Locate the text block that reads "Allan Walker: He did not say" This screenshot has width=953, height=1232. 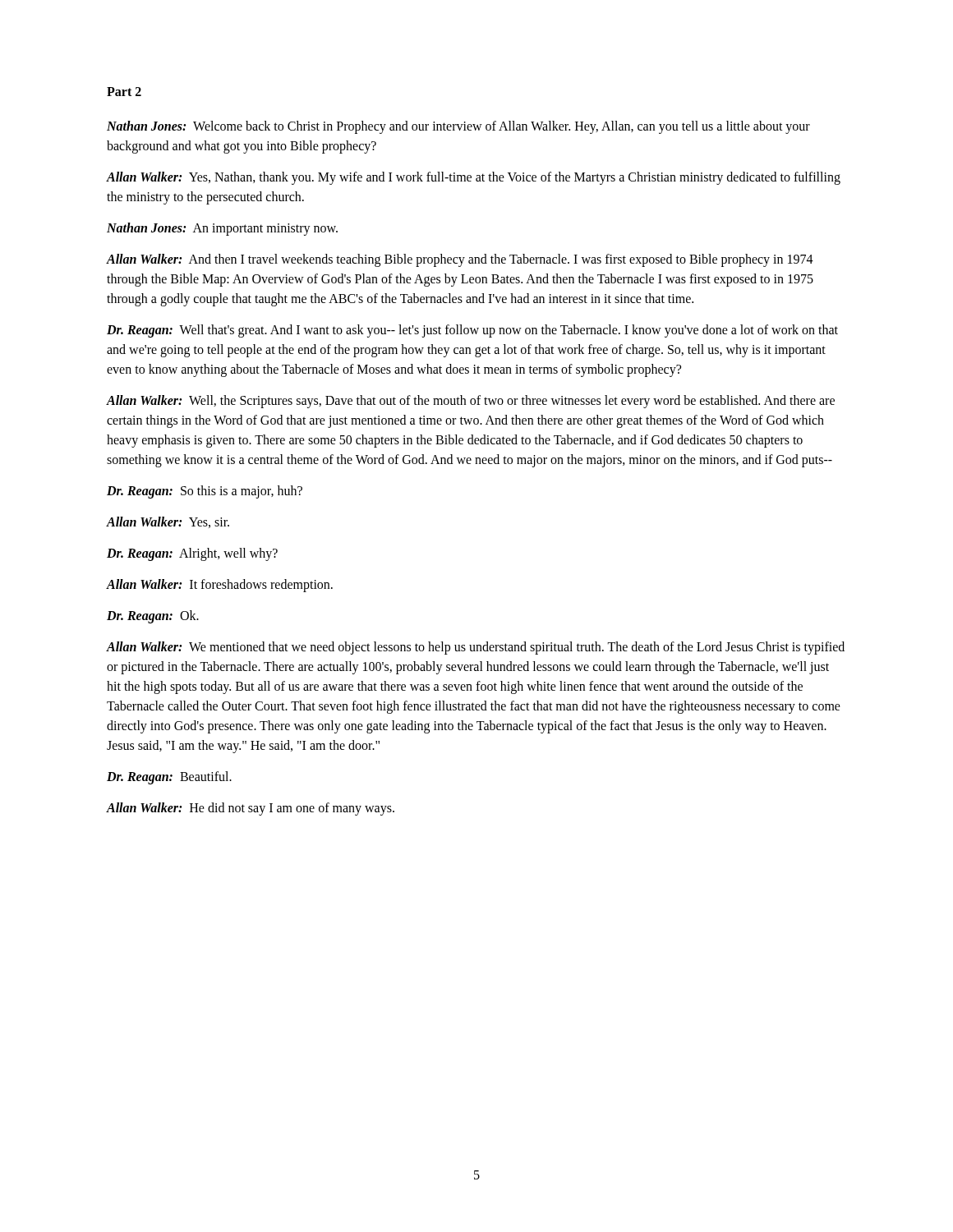tap(251, 809)
